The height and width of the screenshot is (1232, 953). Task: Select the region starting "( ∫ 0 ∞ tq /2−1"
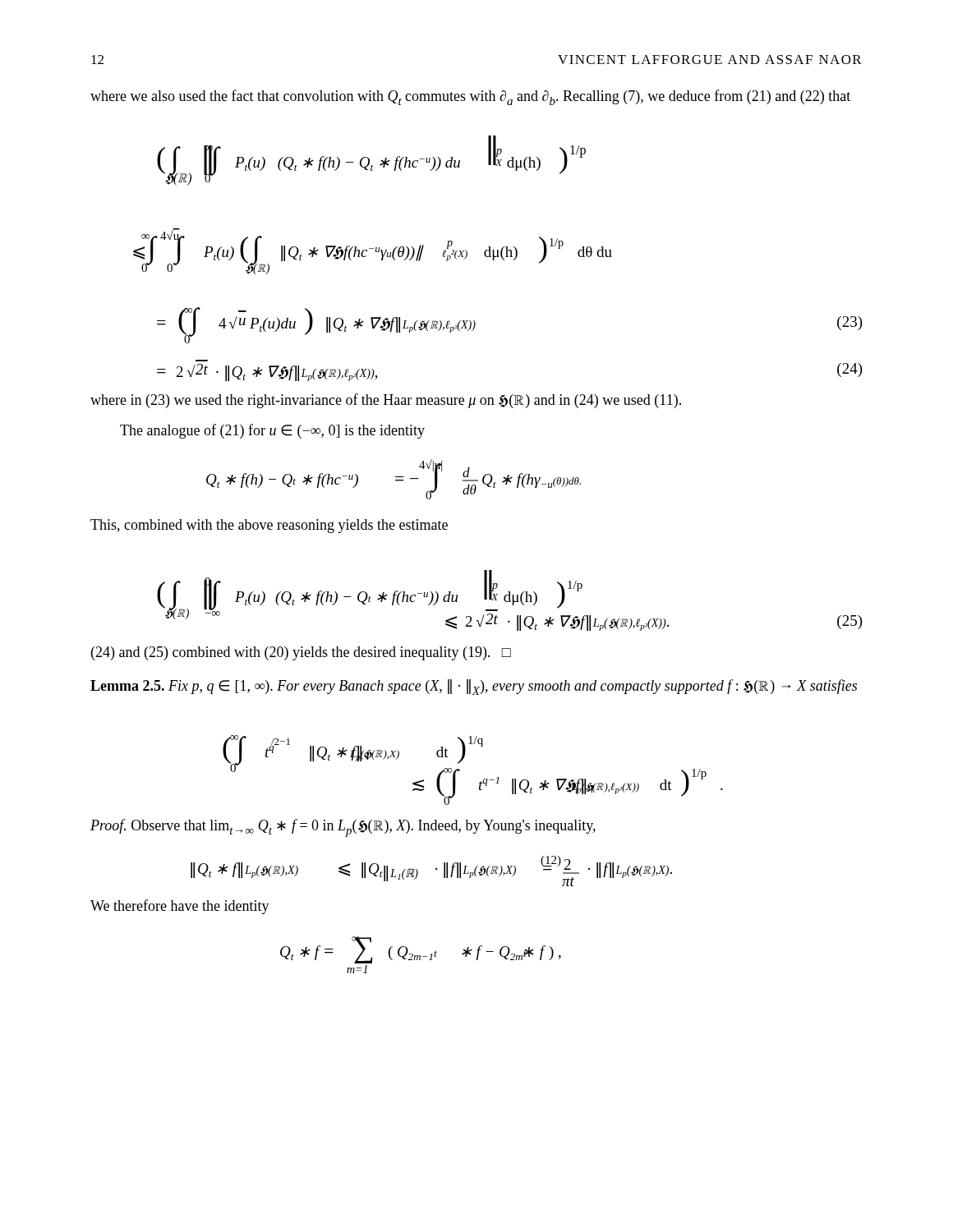click(476, 757)
